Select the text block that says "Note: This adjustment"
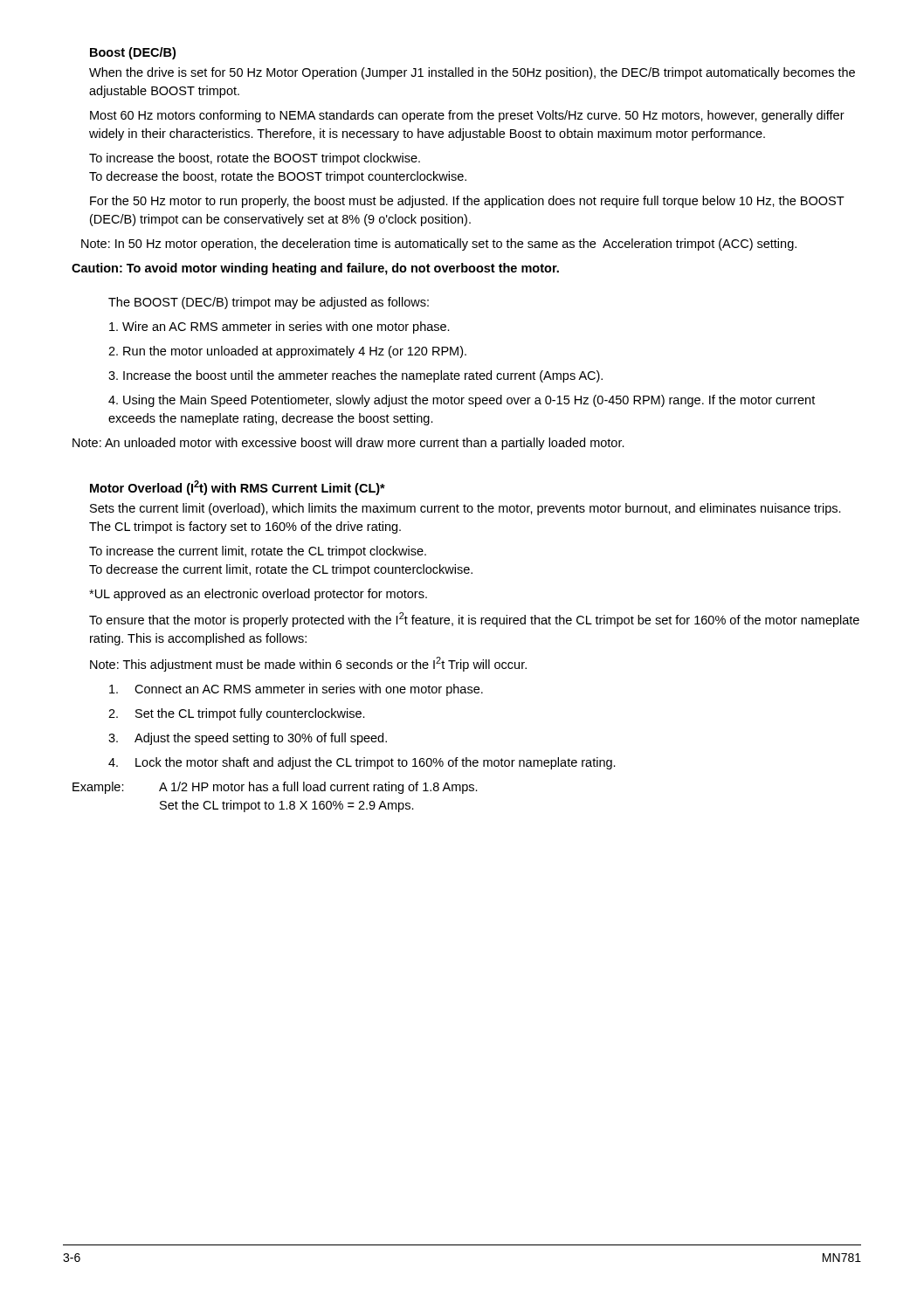Viewport: 924px width, 1310px height. click(308, 663)
